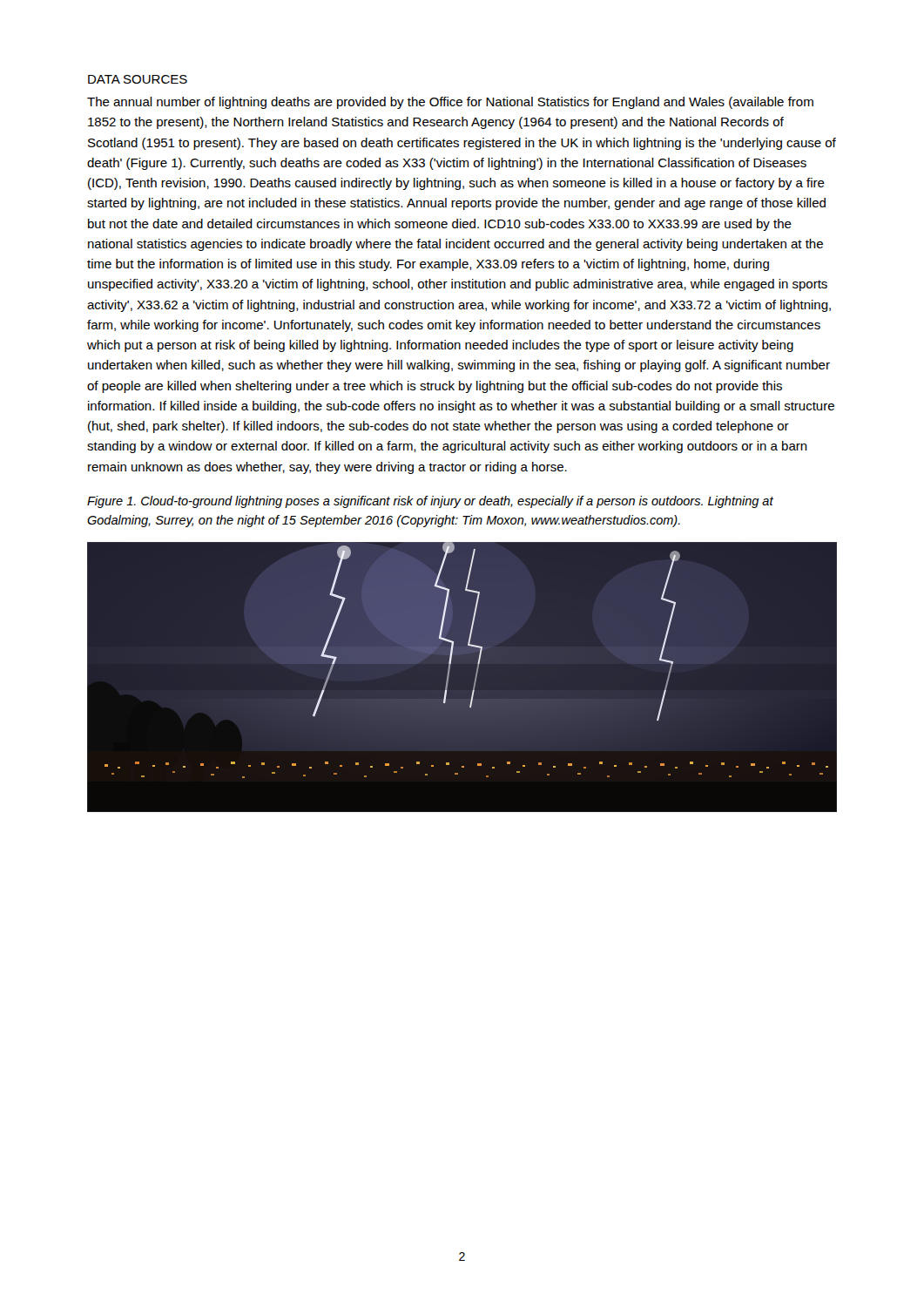Navigate to the region starting "The annual number of lightning deaths are provided"

461,284
